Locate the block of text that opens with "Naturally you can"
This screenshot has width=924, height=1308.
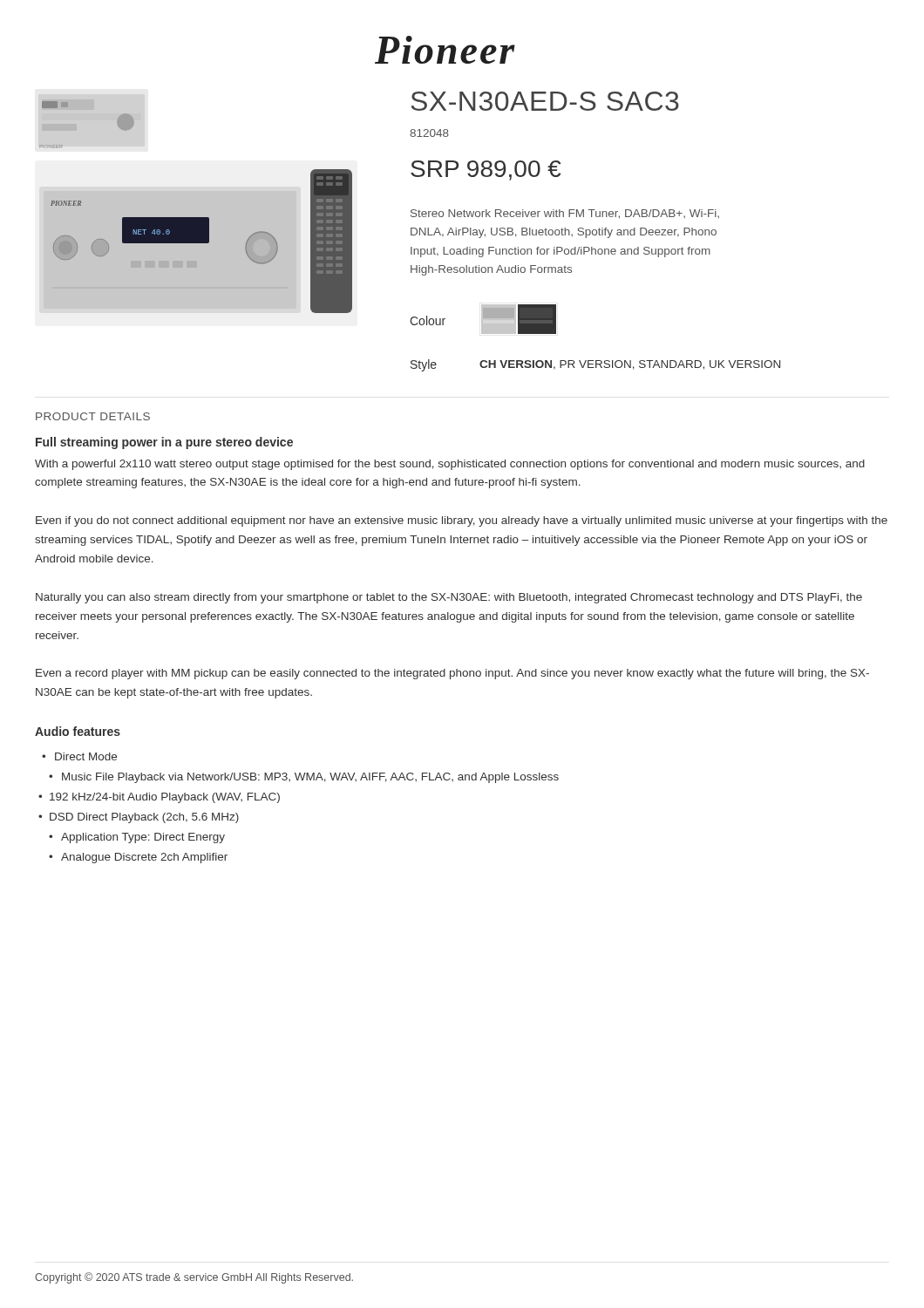(x=449, y=616)
